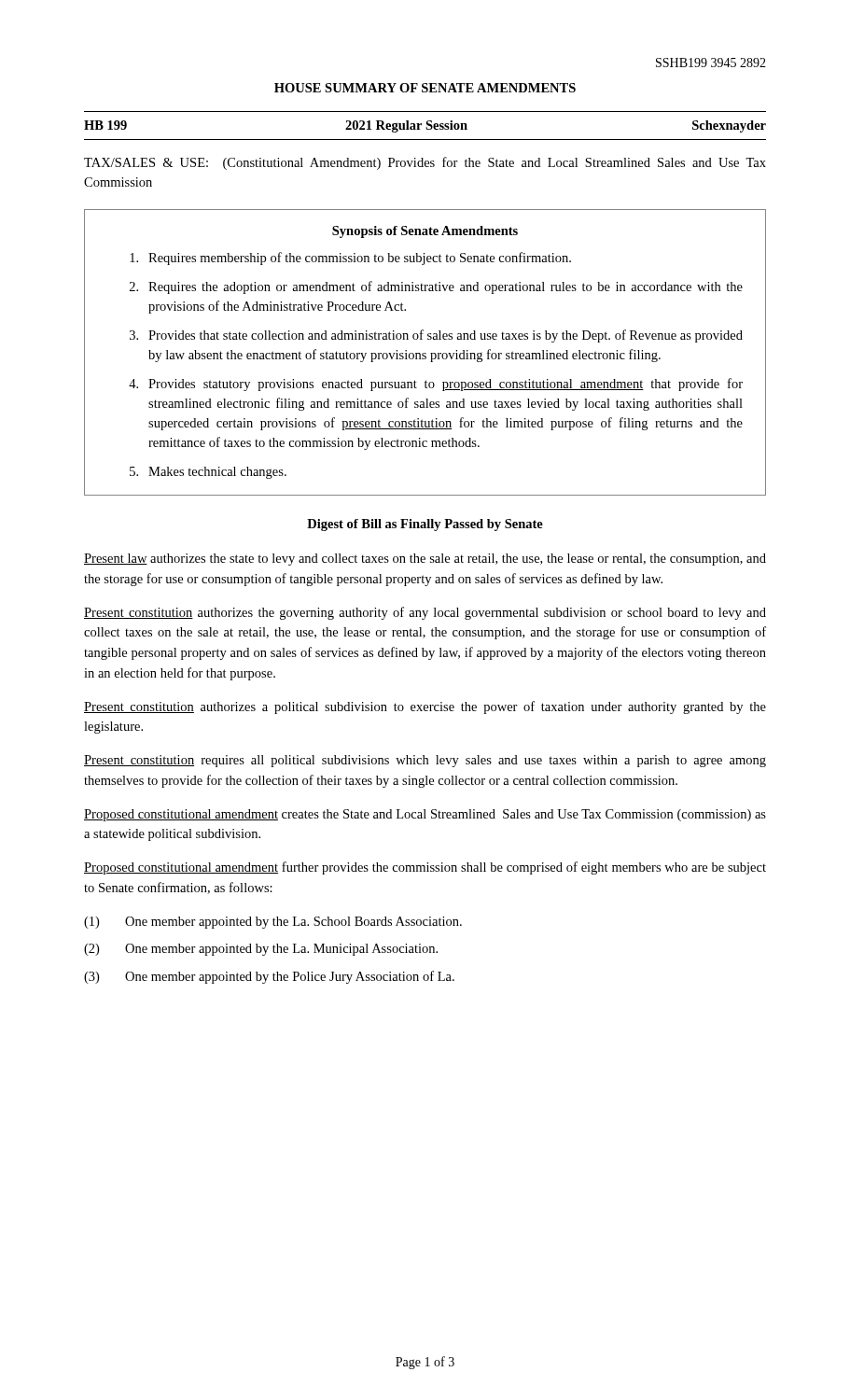
Task: Click on the text block with the text "TAX/SALES & USE: (Constitutional Amendment) Provides for"
Action: [x=425, y=172]
